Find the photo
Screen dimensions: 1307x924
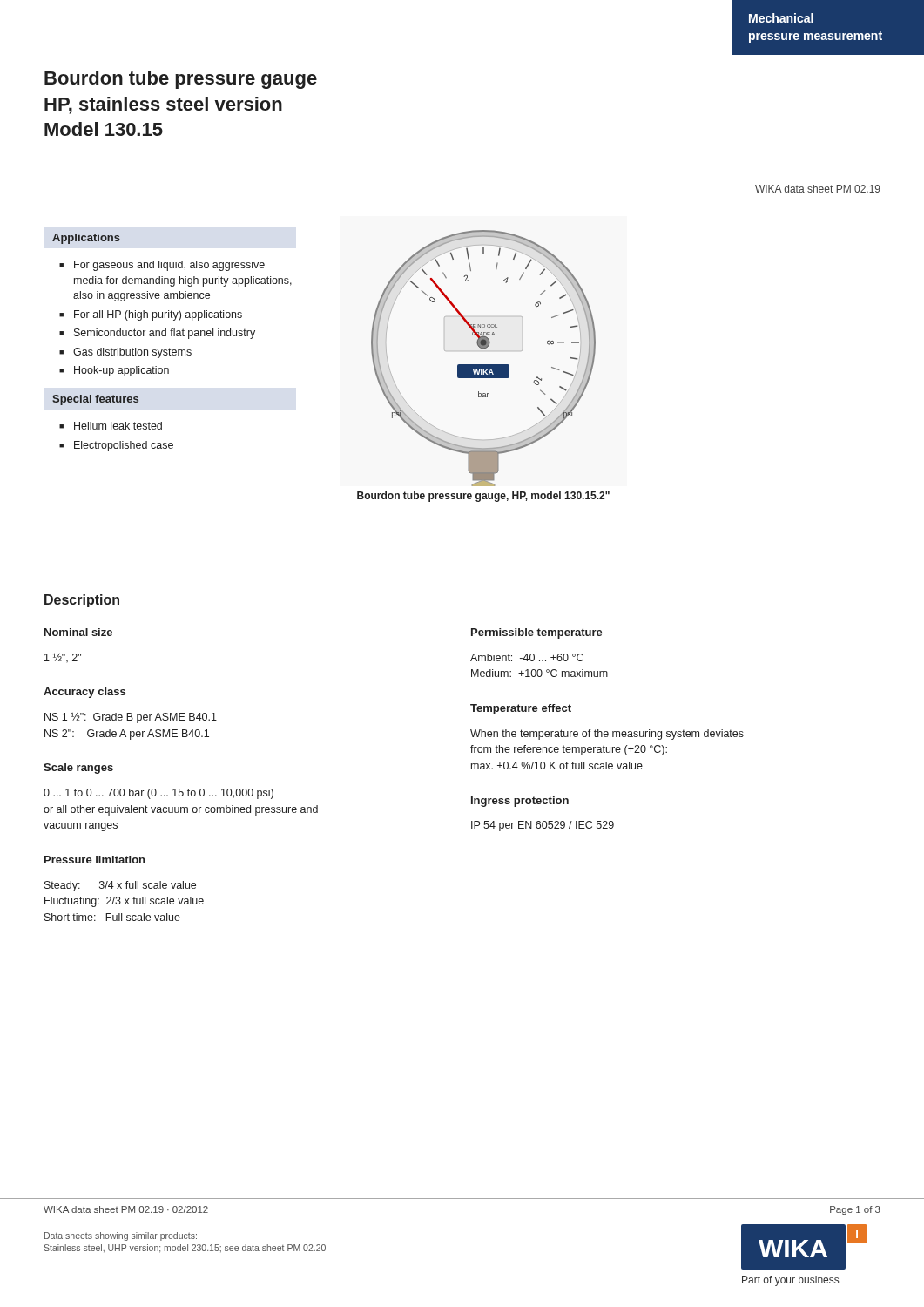coord(483,351)
